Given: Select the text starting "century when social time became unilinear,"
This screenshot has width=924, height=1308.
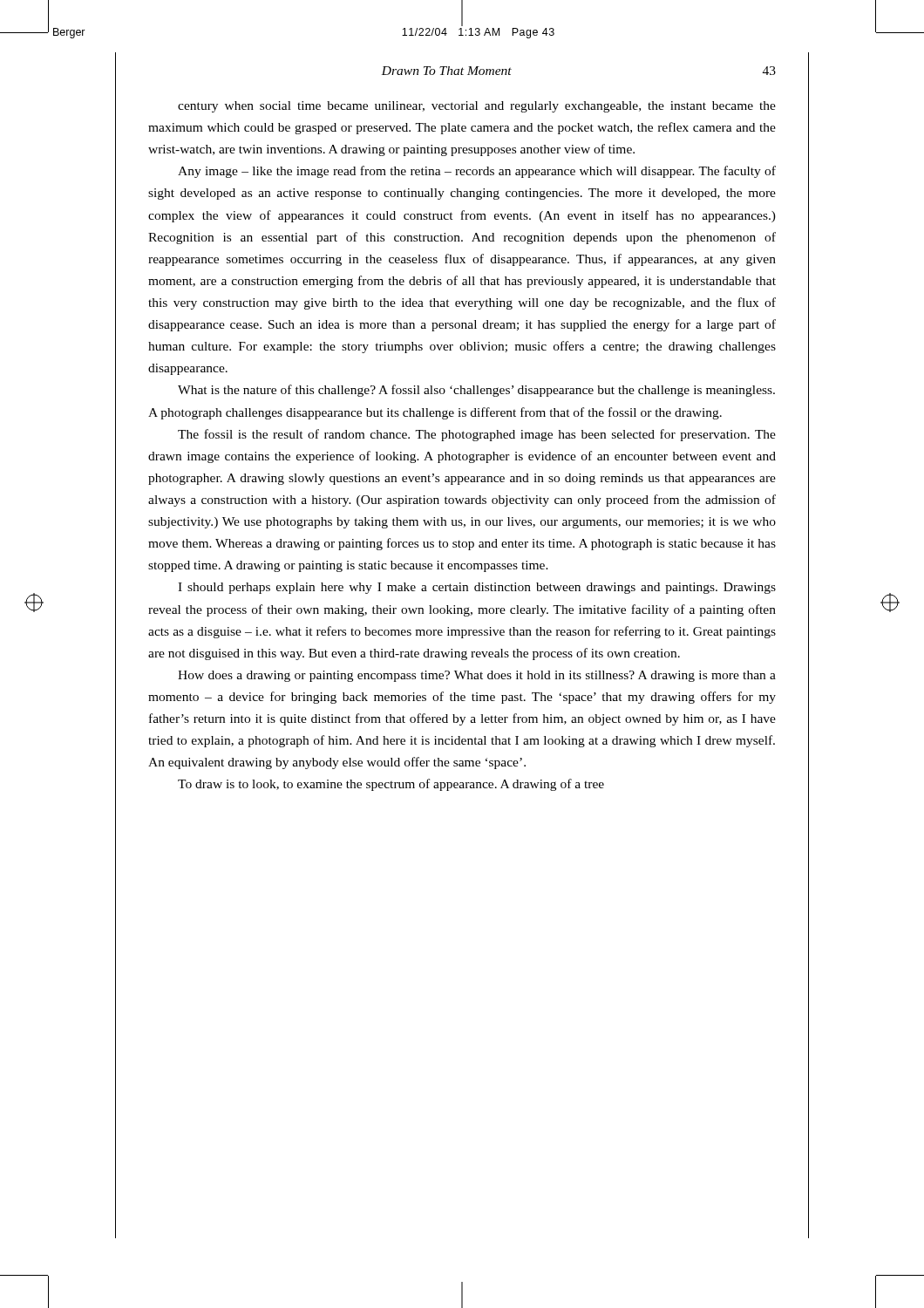Looking at the screenshot, I should pos(462,445).
